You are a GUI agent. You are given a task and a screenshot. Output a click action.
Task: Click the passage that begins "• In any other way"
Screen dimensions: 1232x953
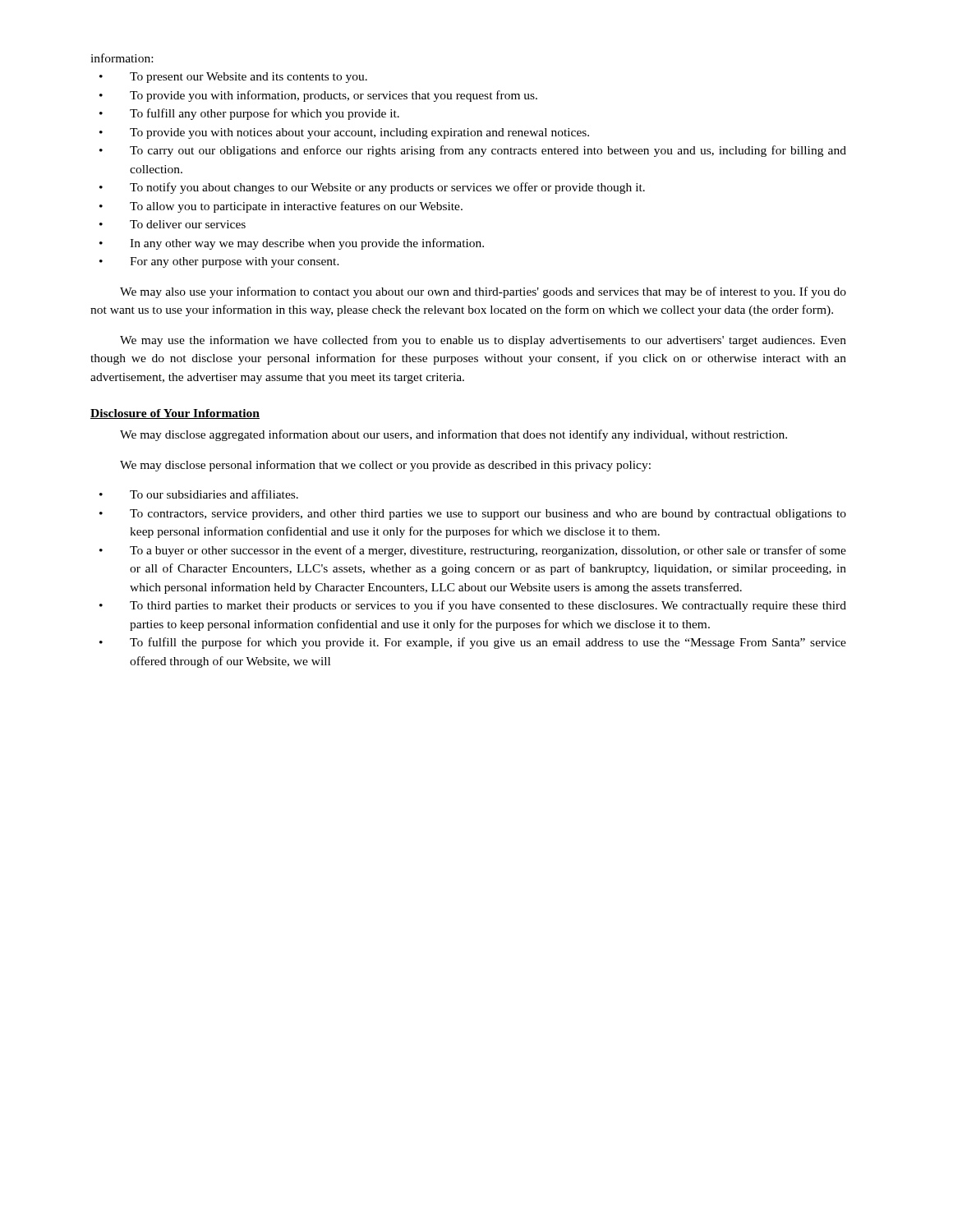click(x=468, y=243)
